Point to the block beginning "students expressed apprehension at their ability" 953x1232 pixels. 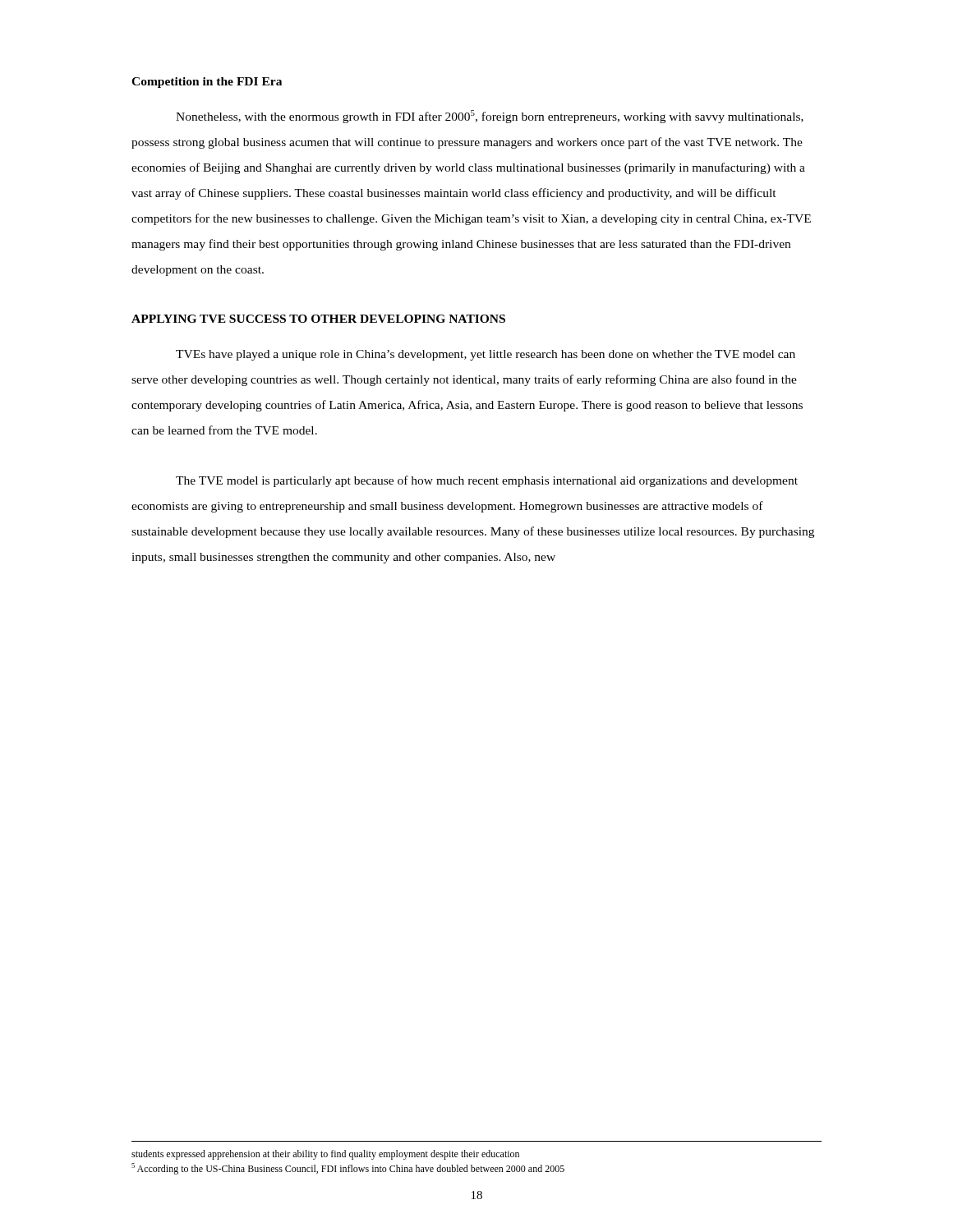348,1161
